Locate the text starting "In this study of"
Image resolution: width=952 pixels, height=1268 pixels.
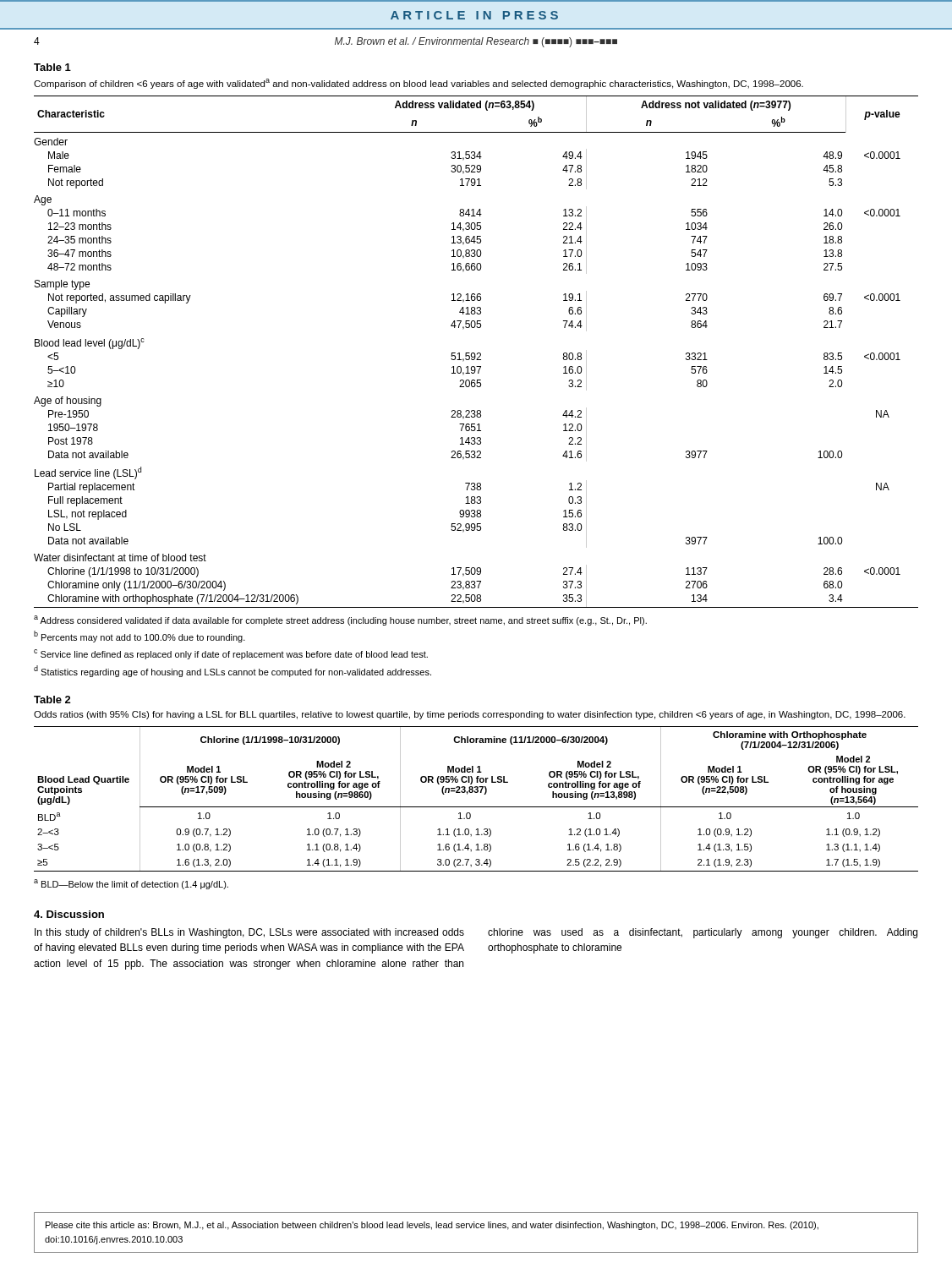pos(476,948)
